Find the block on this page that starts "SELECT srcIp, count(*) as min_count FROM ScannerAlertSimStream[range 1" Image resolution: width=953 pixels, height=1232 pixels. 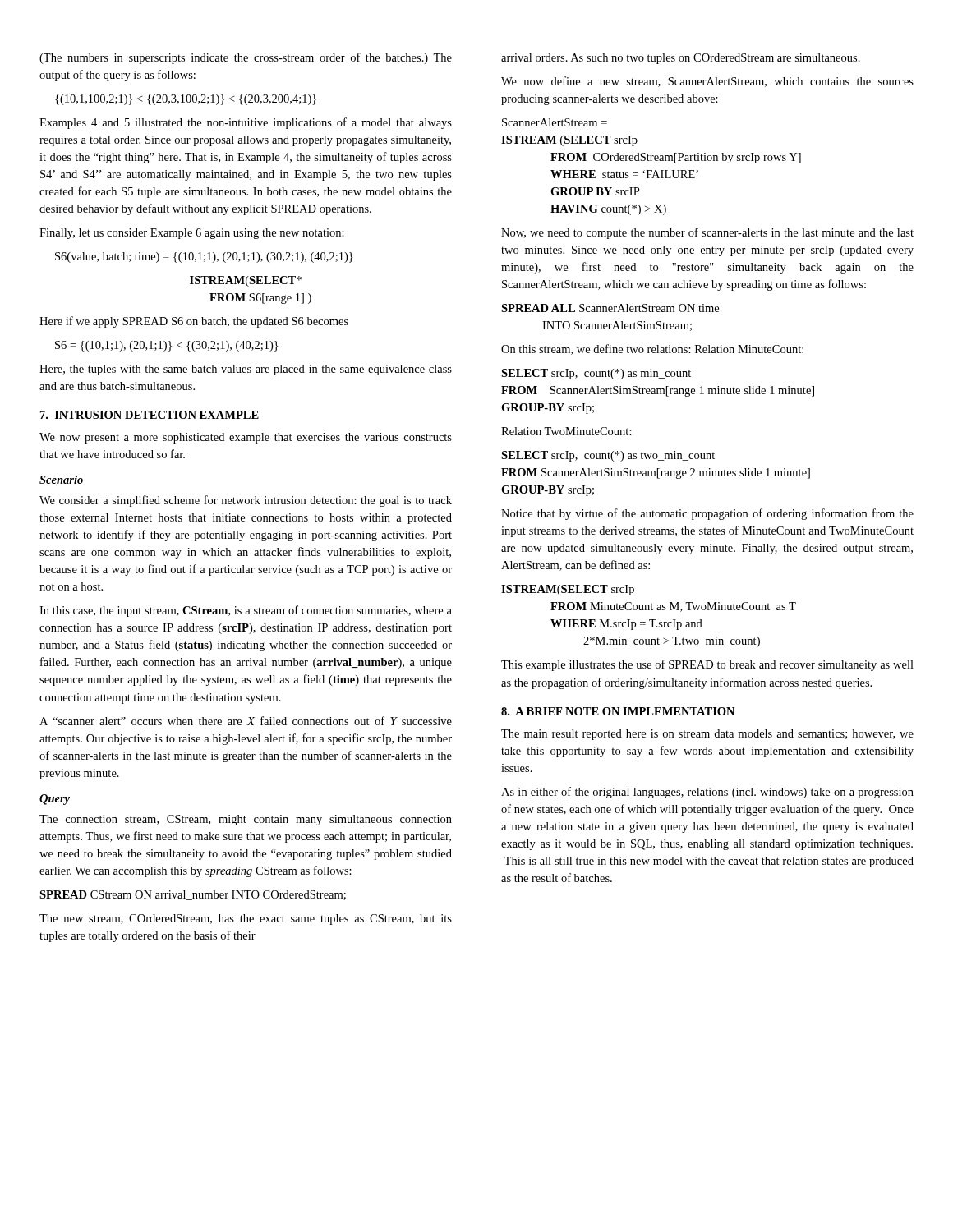point(658,390)
